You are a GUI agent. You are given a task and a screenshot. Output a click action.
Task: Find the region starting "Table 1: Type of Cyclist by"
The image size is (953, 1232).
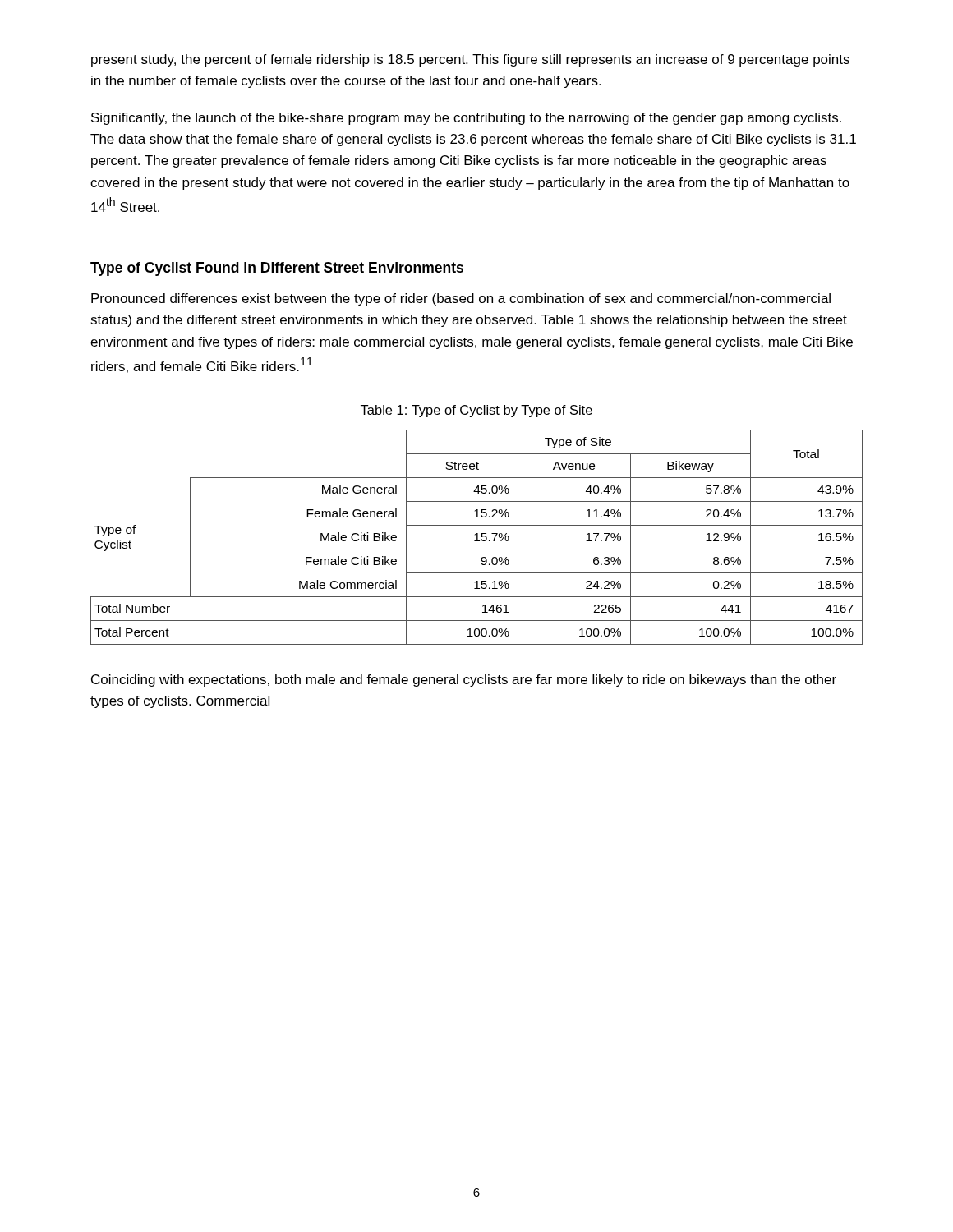point(476,410)
